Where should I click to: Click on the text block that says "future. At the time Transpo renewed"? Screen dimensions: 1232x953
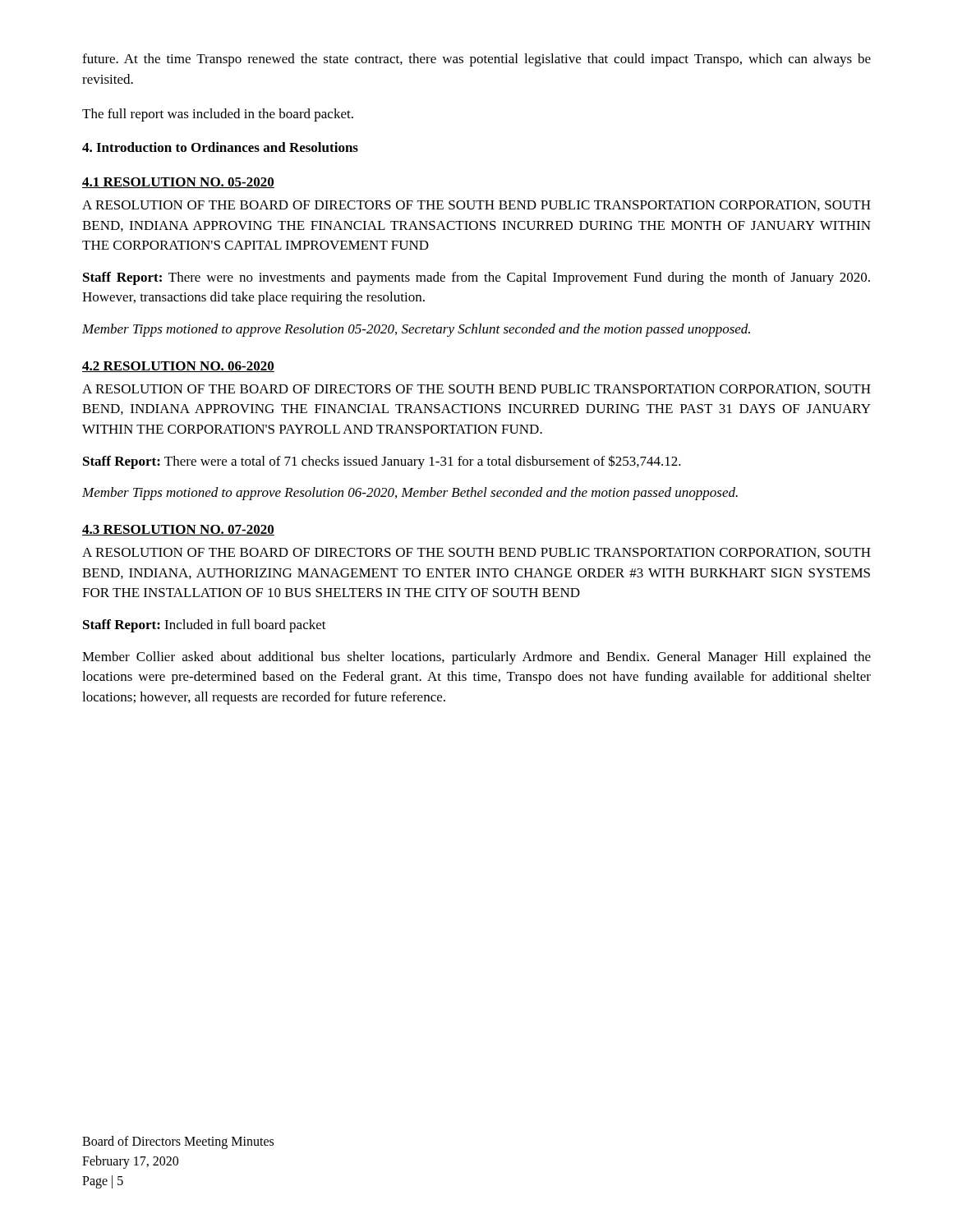476,69
